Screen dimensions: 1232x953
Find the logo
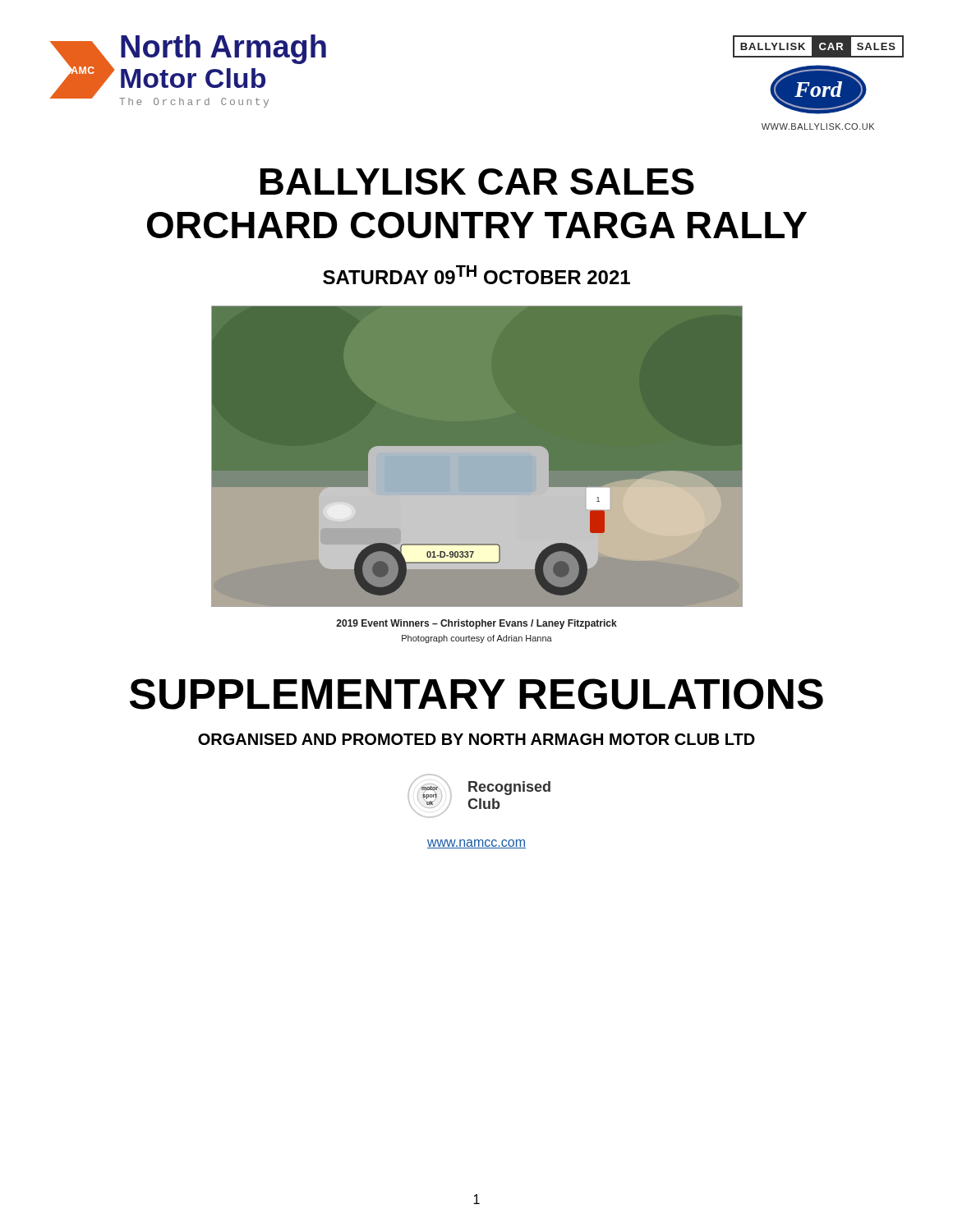click(x=476, y=796)
